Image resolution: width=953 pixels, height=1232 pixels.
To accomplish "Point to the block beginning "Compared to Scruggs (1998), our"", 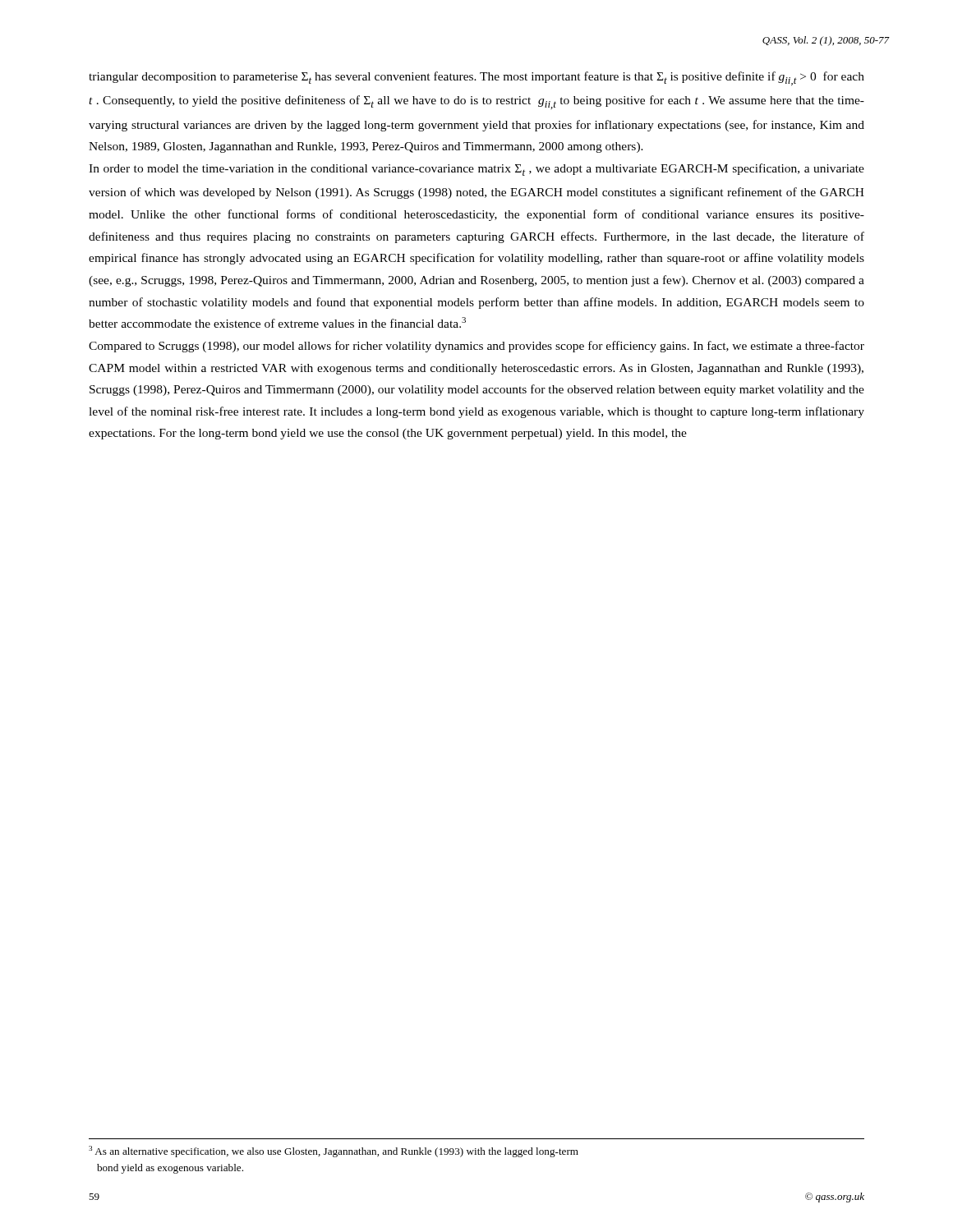I will pos(476,390).
